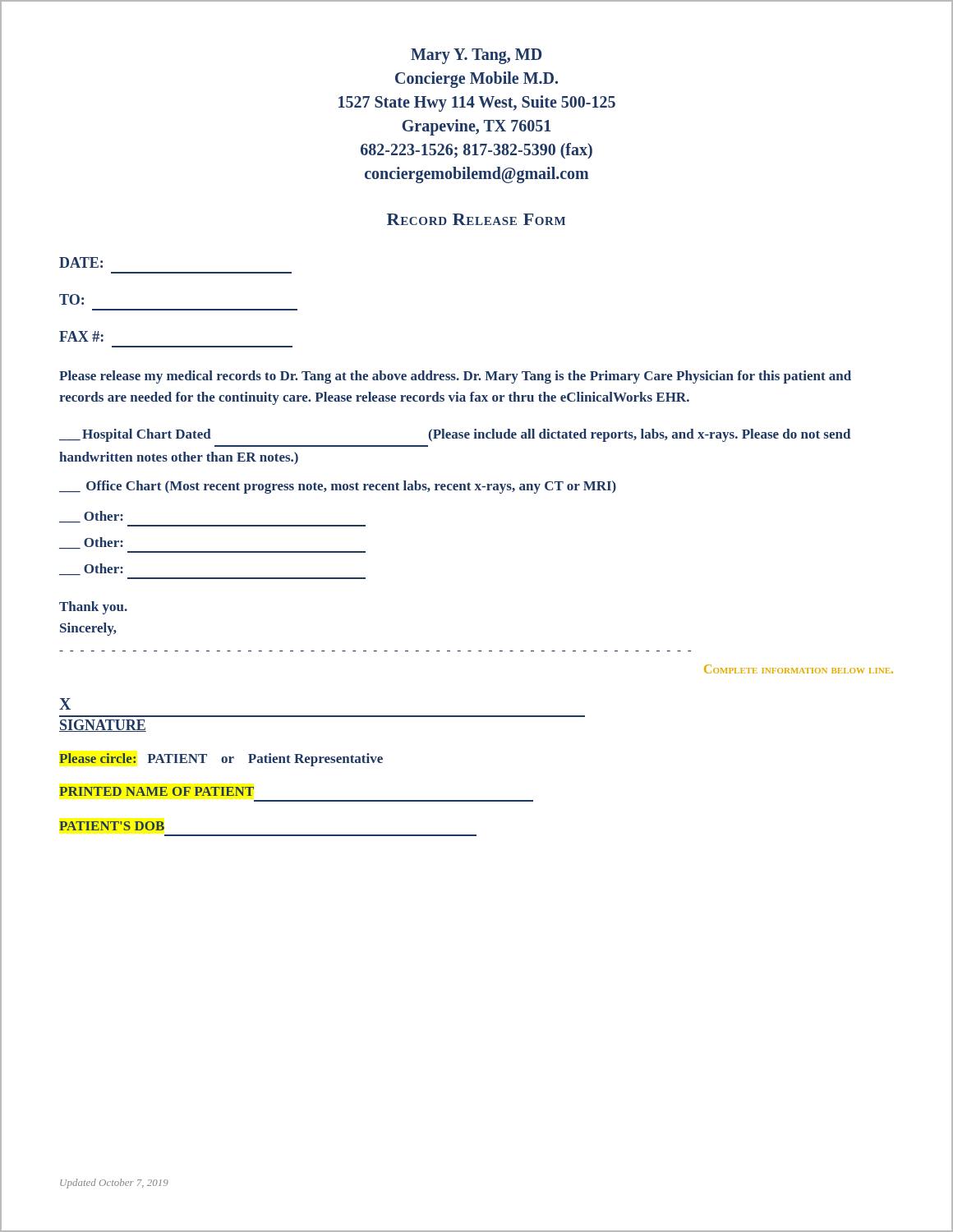Select the text block that says "Please release my"

click(x=455, y=386)
